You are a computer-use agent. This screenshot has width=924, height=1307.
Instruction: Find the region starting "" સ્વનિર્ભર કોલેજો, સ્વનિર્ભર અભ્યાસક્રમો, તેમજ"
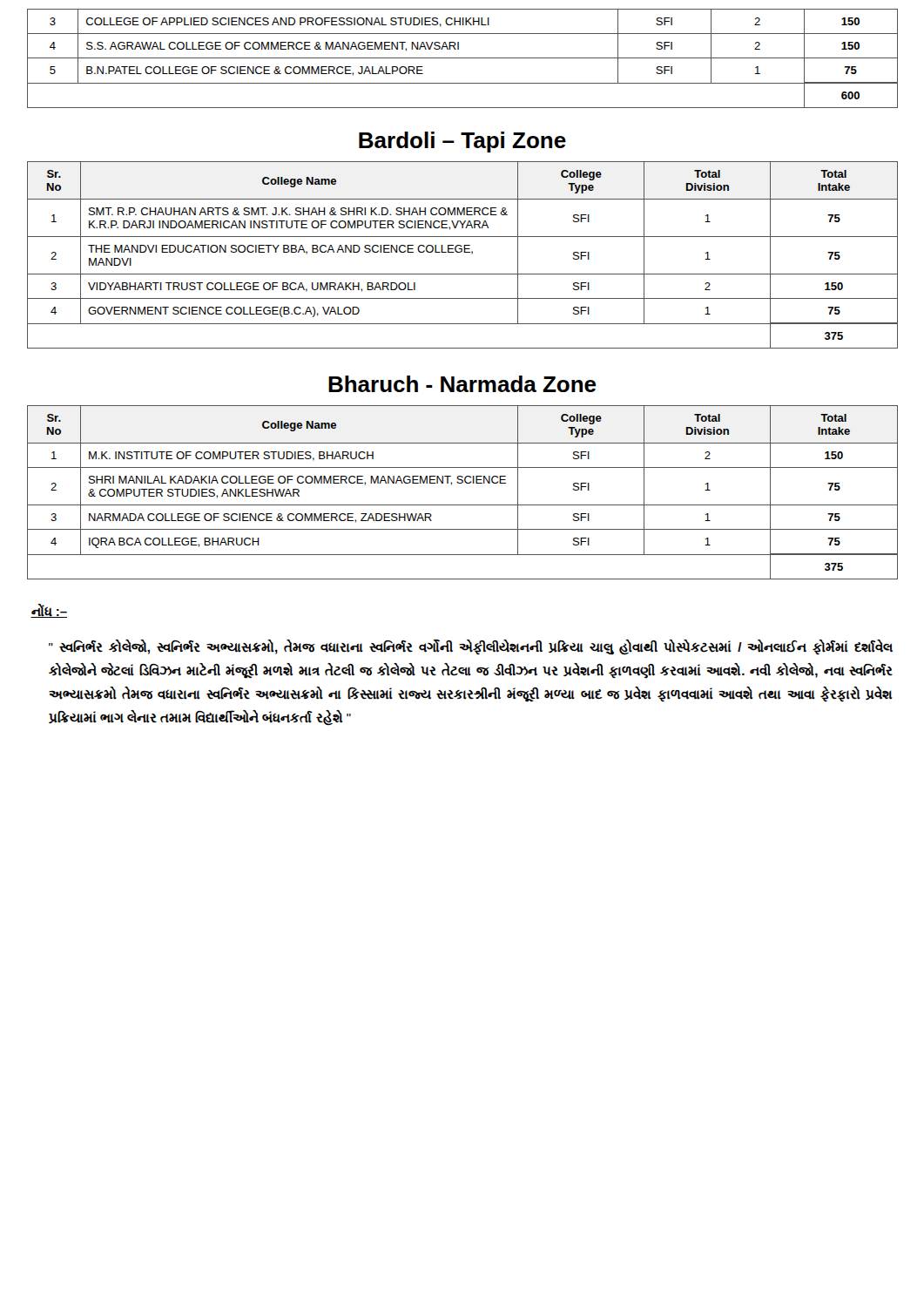471,682
